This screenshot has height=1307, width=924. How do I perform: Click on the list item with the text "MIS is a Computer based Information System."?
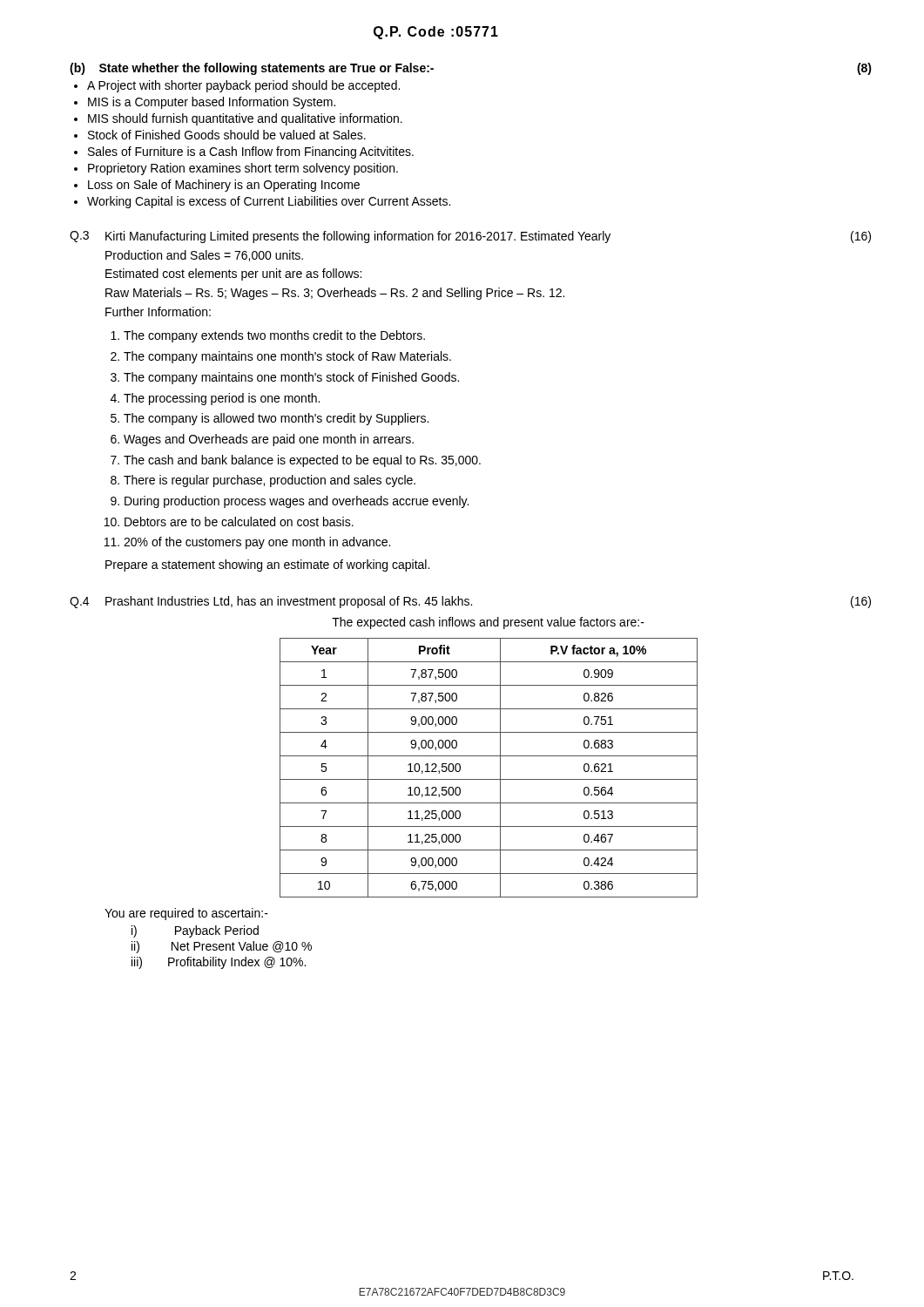[212, 102]
